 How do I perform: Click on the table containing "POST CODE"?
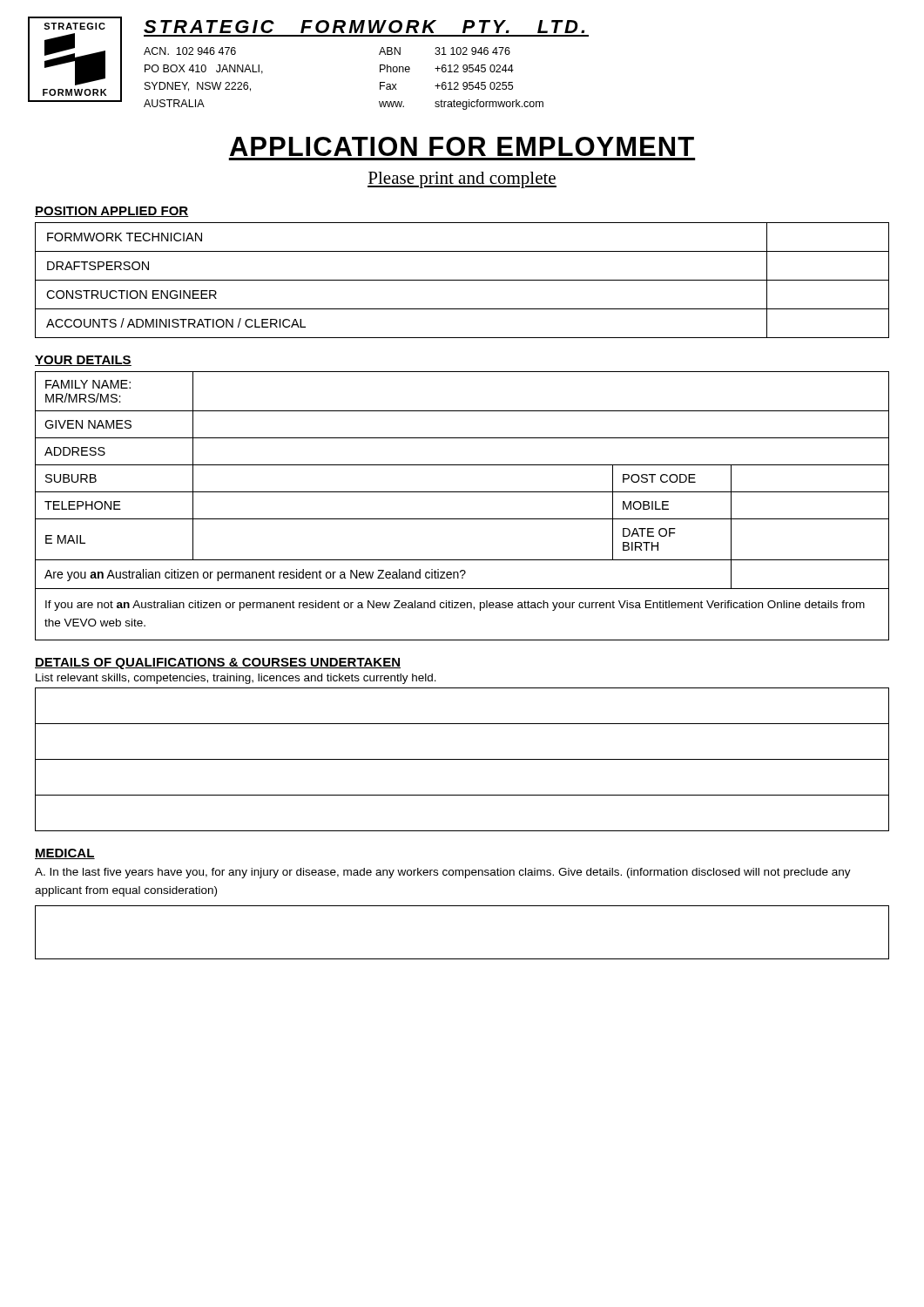tap(462, 506)
